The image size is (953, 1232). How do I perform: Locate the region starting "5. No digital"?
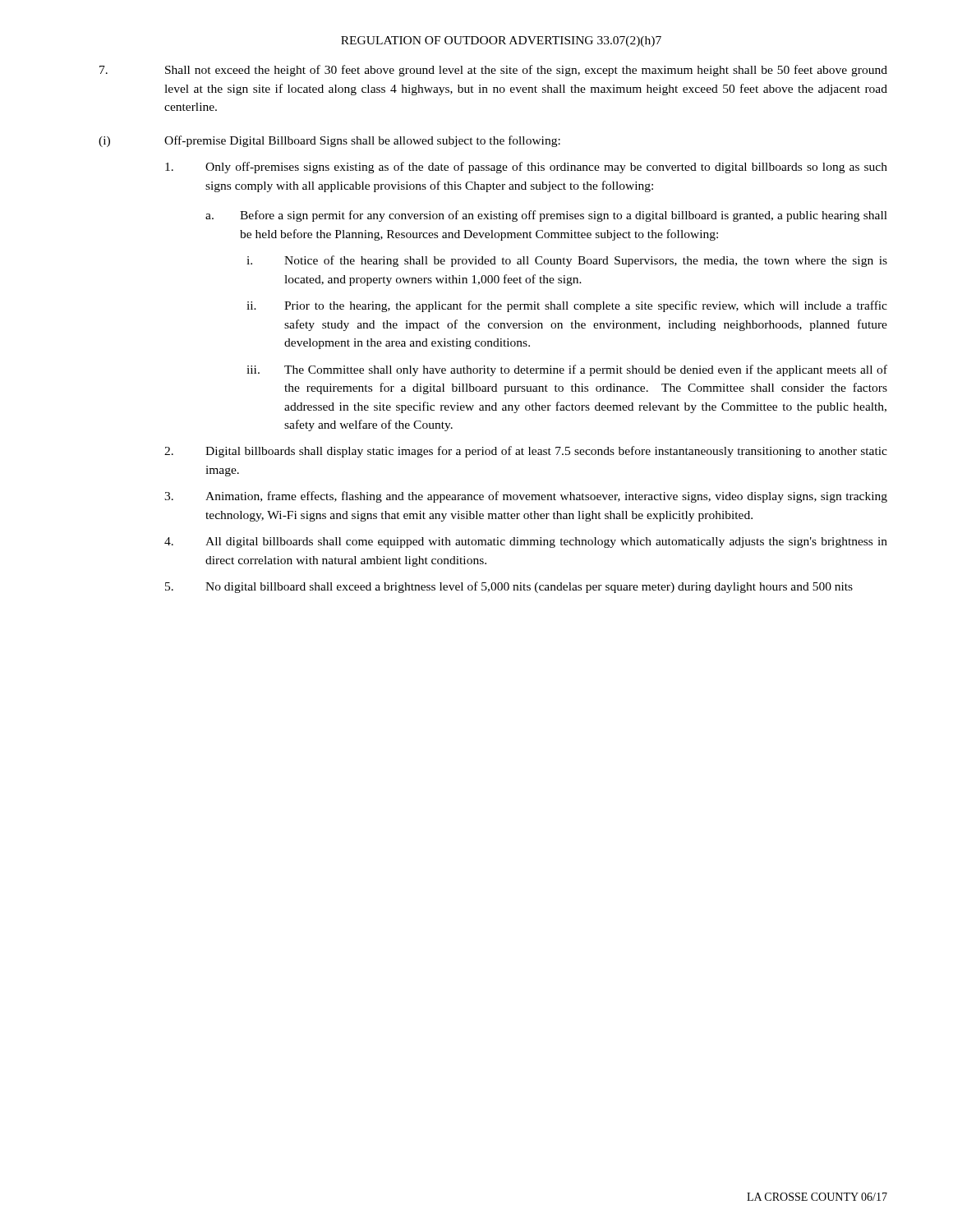(x=526, y=587)
